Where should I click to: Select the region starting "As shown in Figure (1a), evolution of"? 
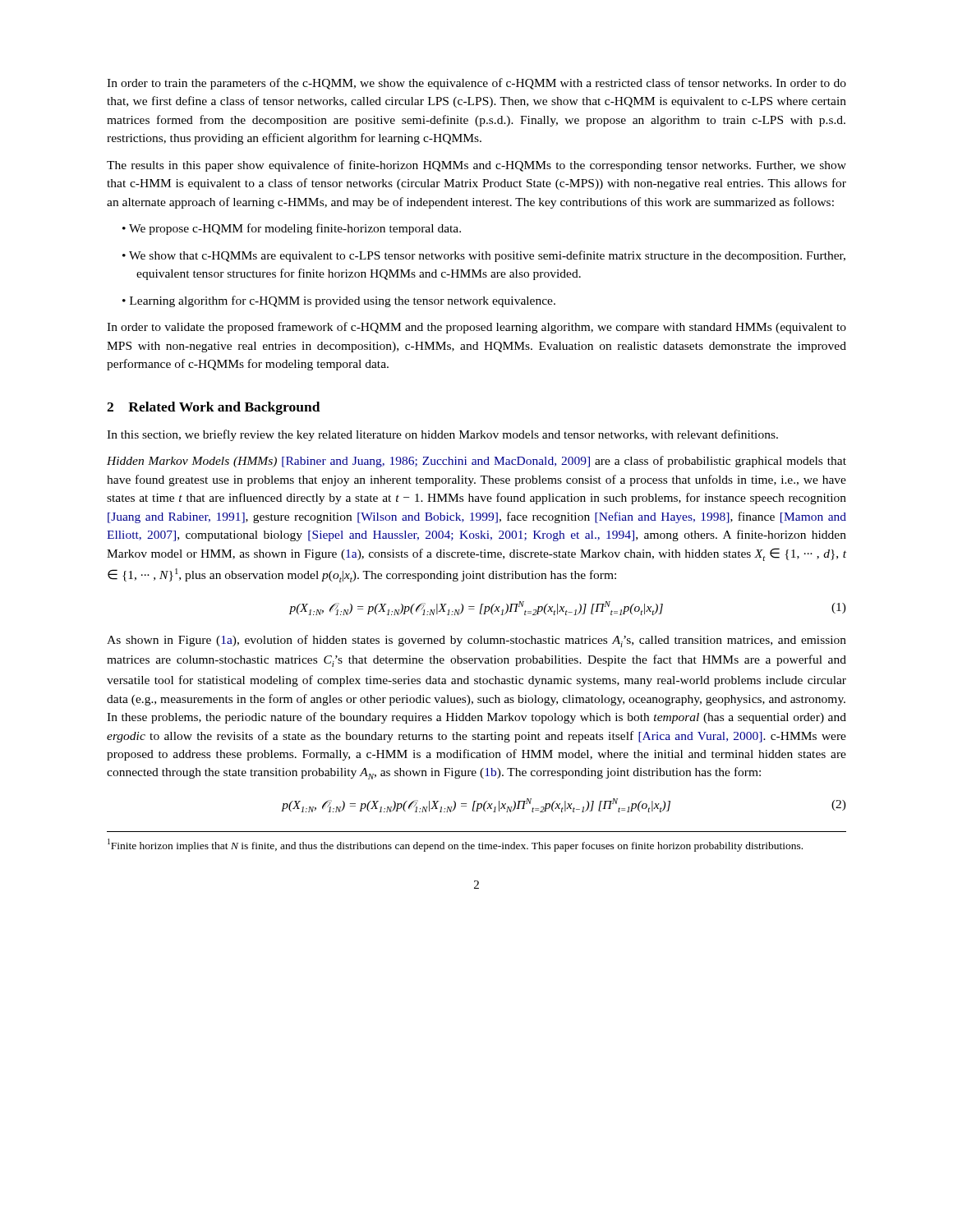pos(476,707)
